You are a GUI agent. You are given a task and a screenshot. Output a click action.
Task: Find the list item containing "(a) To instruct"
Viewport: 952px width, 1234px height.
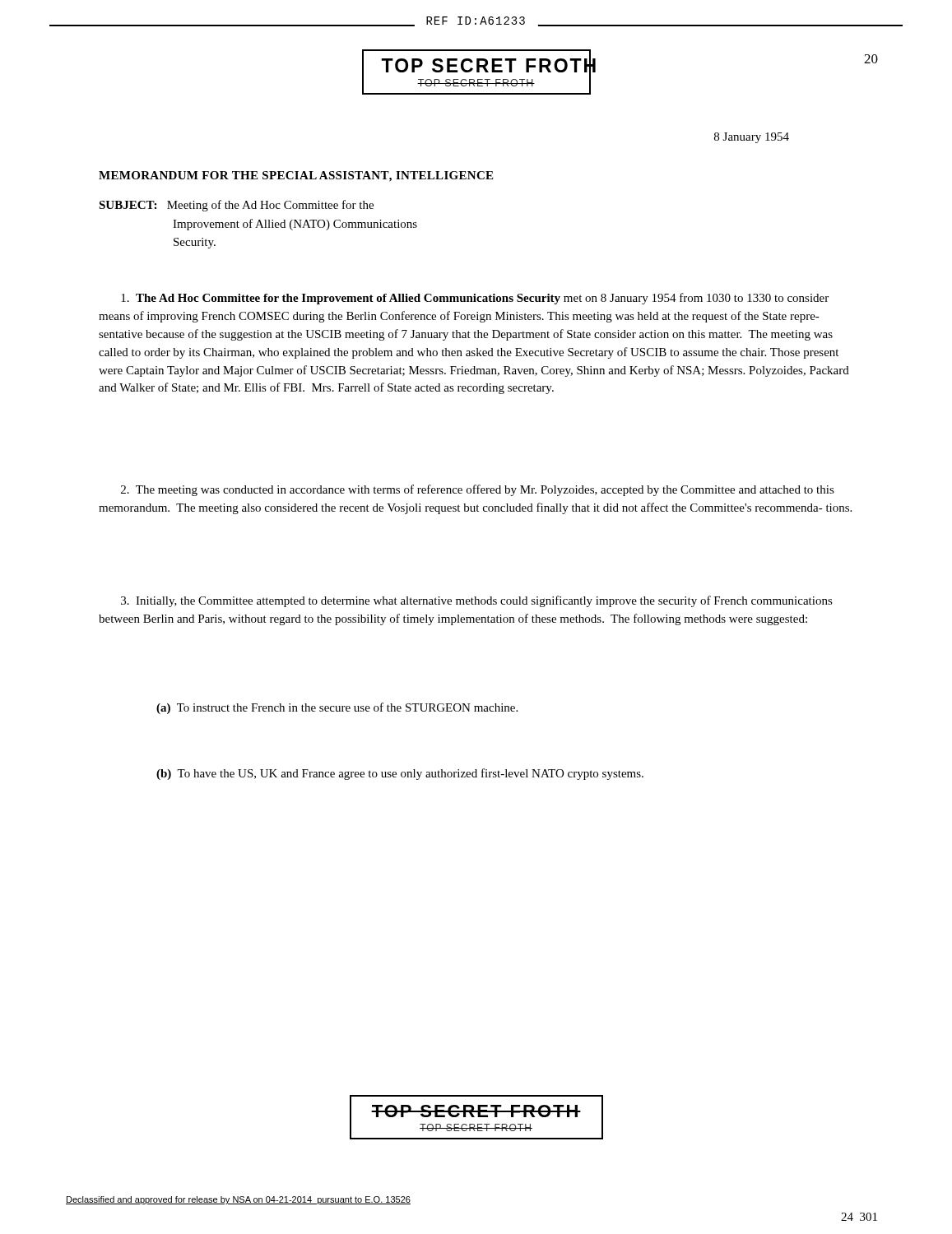(337, 708)
